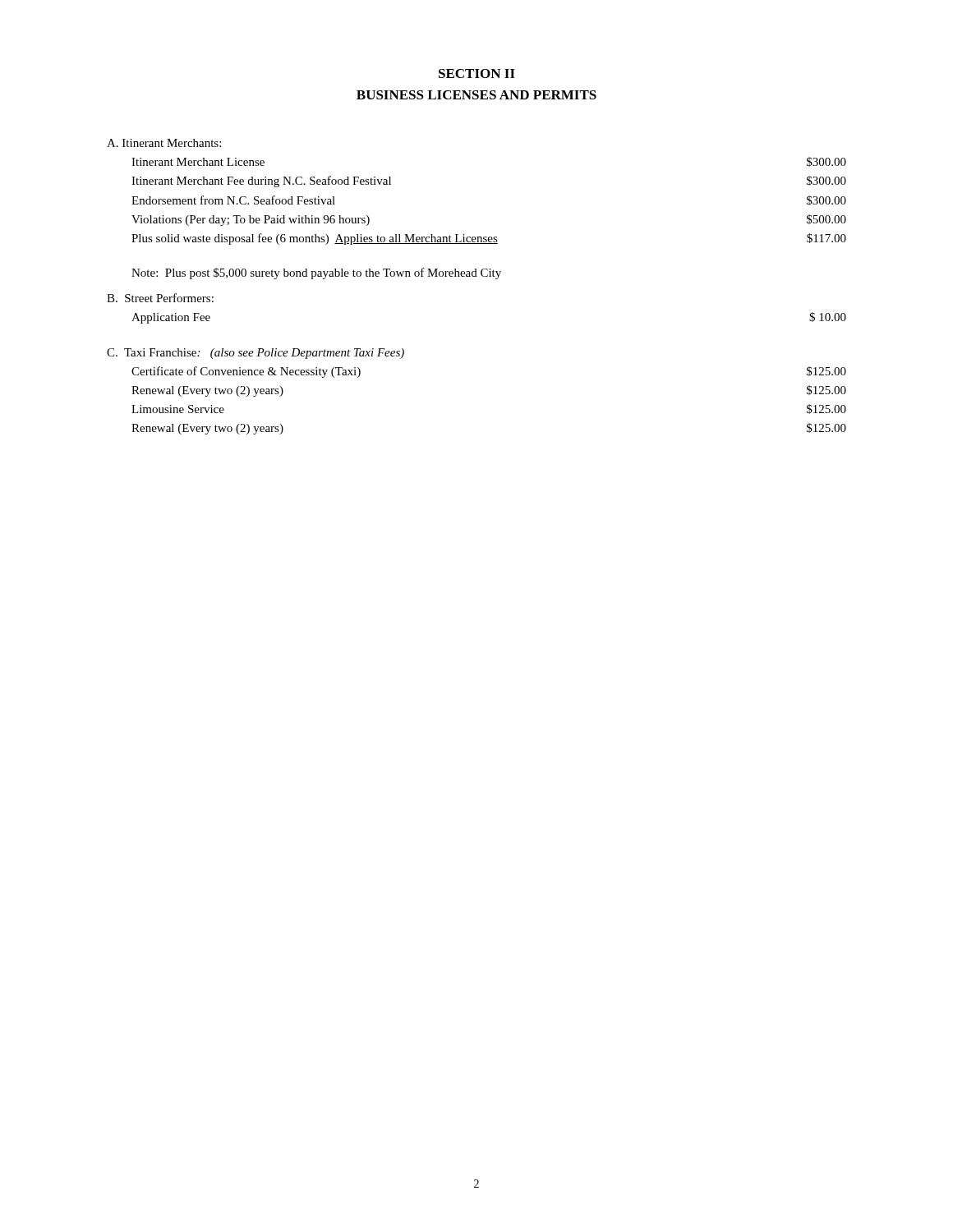Select the text block starting "Itinerant Merchant Fee during N.C. Seafood Festival"
The height and width of the screenshot is (1232, 953).
pyautogui.click(x=262, y=181)
